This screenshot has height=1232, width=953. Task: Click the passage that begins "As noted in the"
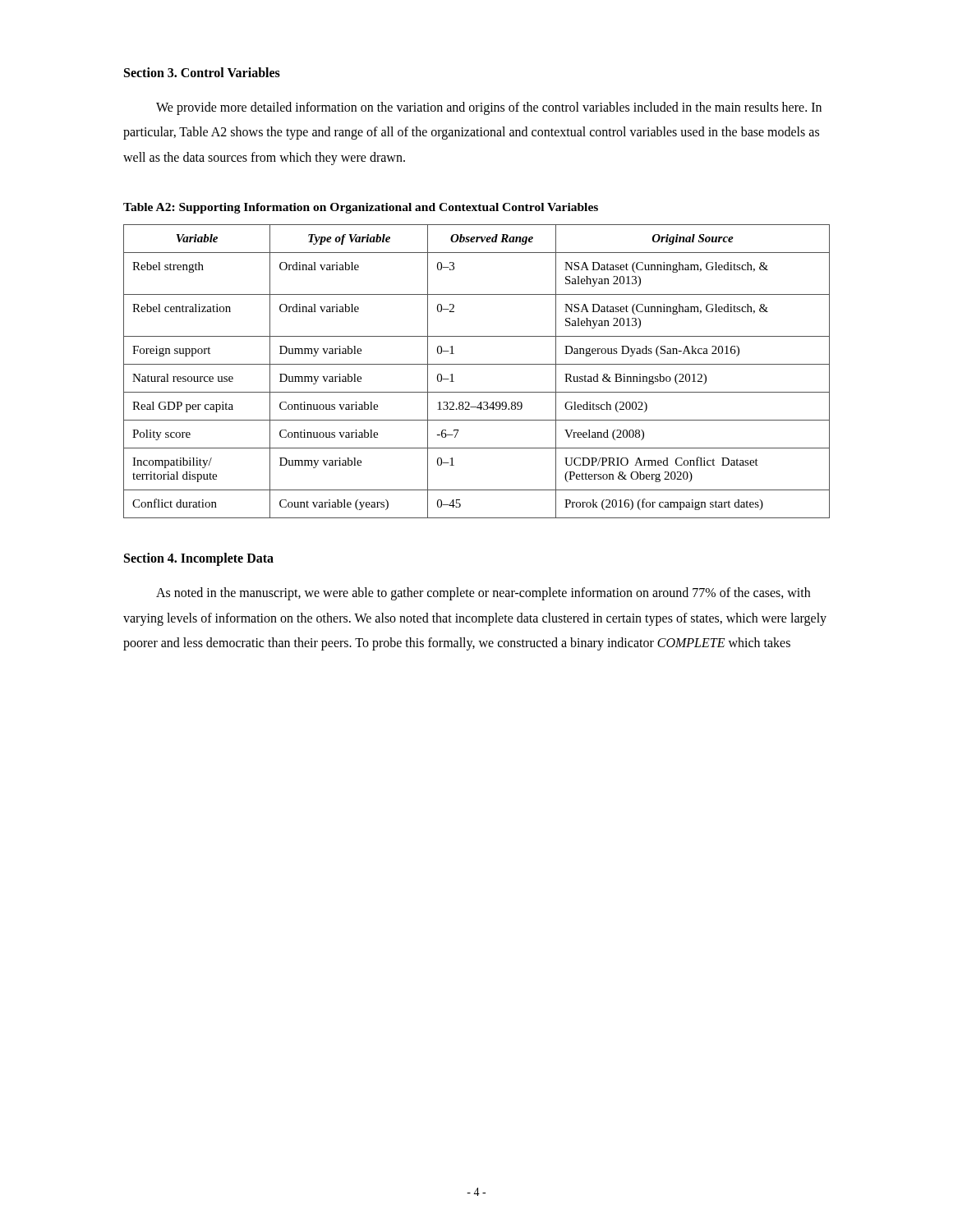475,618
